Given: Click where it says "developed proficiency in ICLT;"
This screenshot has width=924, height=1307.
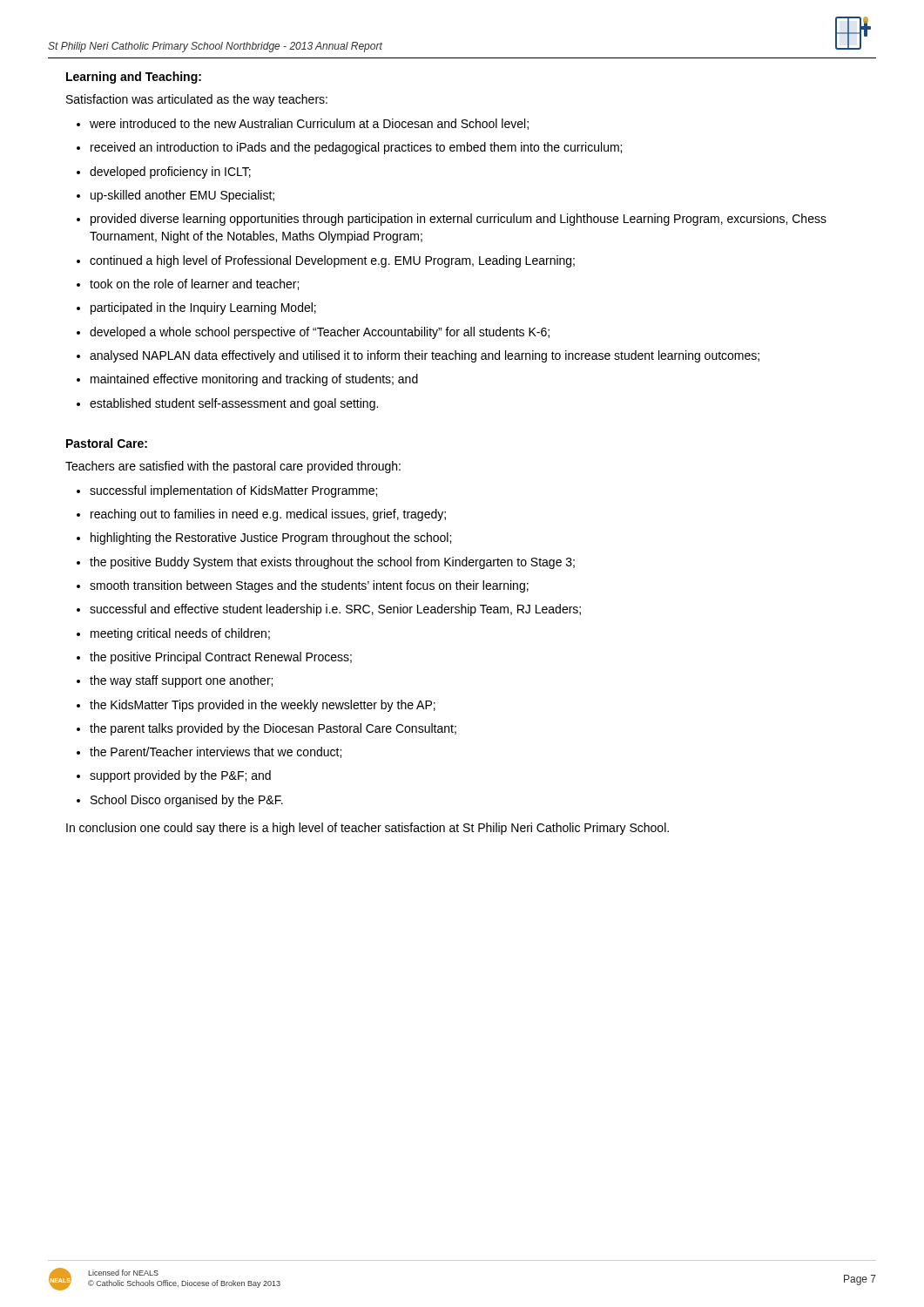Looking at the screenshot, I should 171,171.
